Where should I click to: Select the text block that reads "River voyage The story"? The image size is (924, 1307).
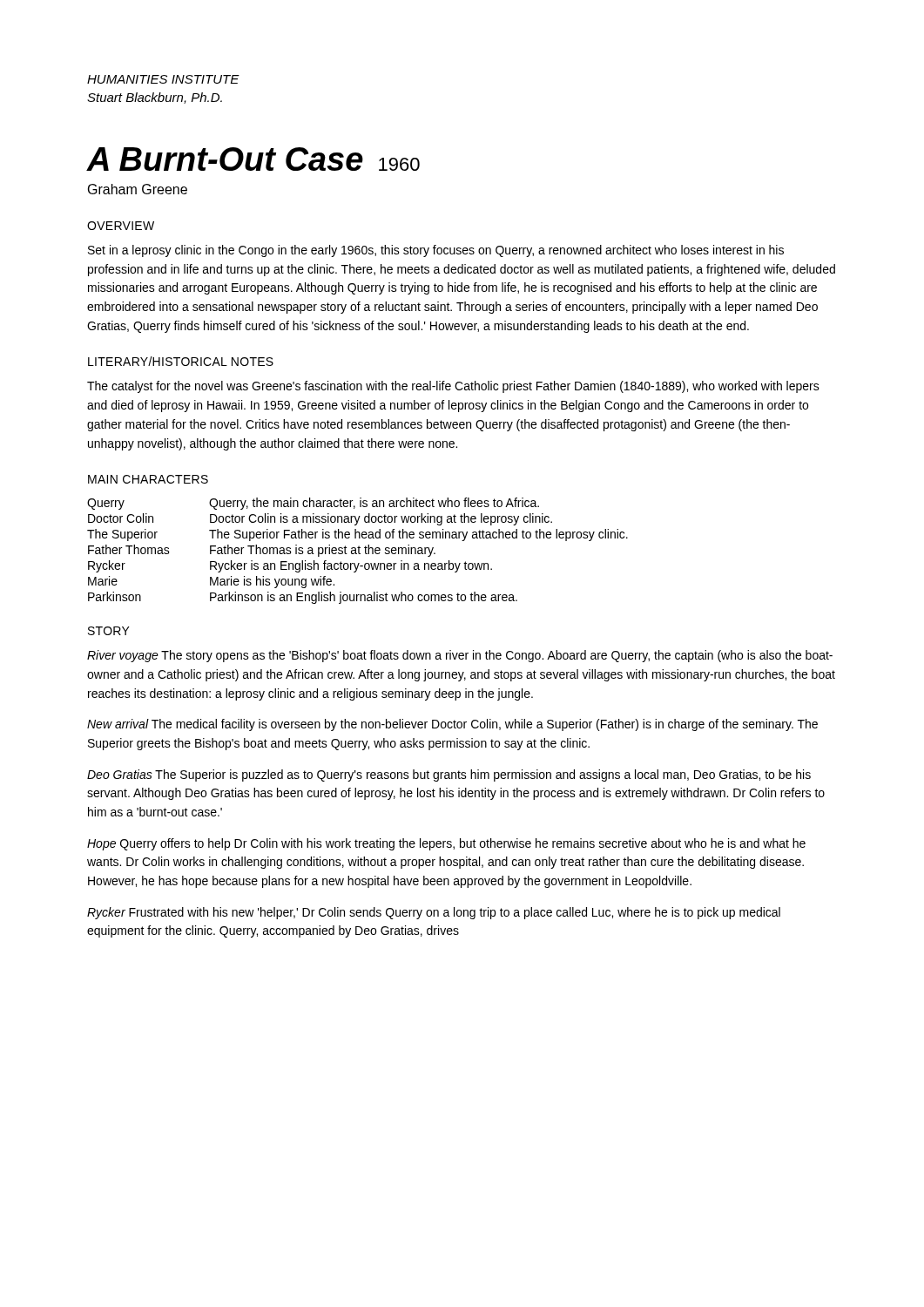point(461,674)
